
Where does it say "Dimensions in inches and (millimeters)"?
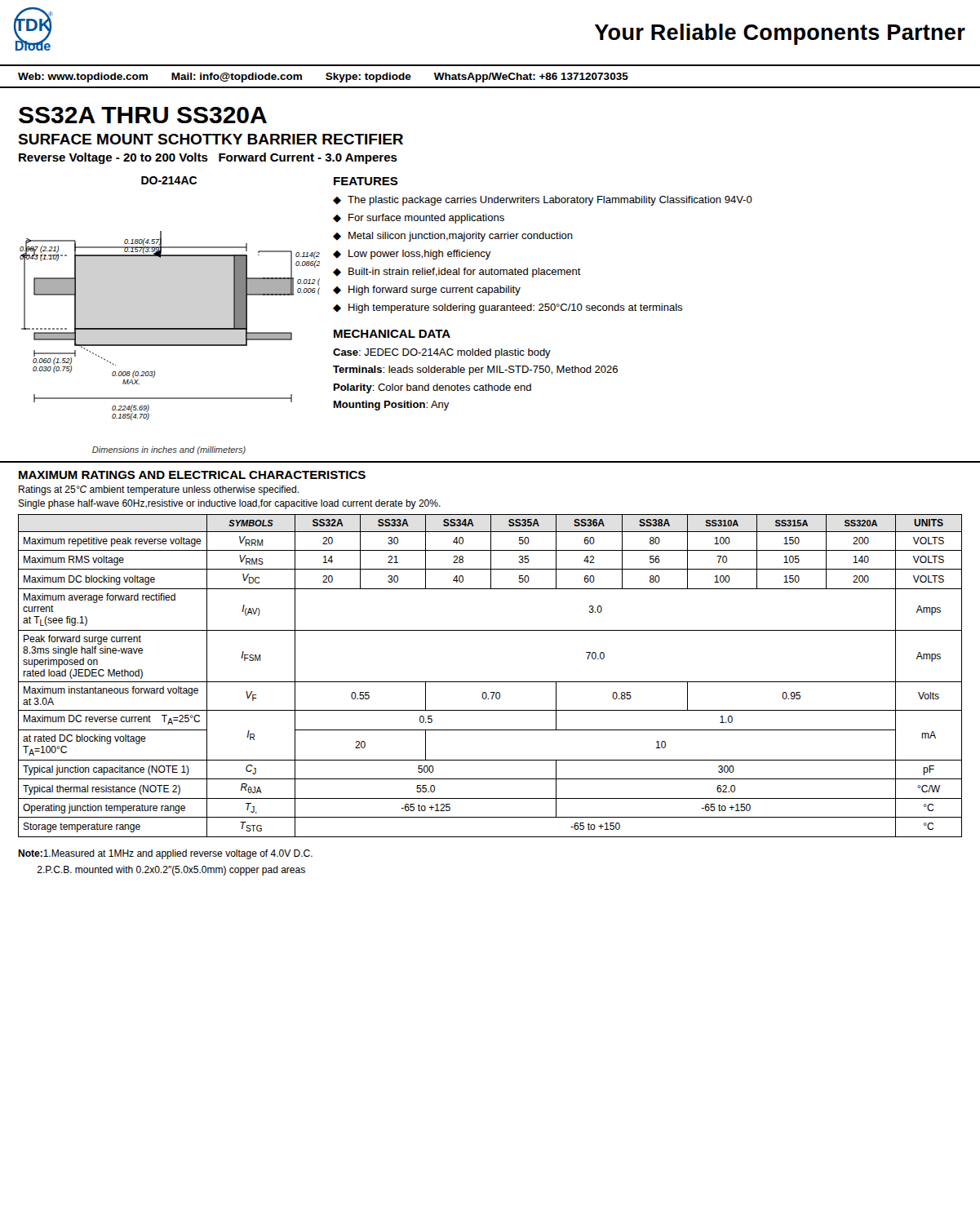tap(169, 450)
